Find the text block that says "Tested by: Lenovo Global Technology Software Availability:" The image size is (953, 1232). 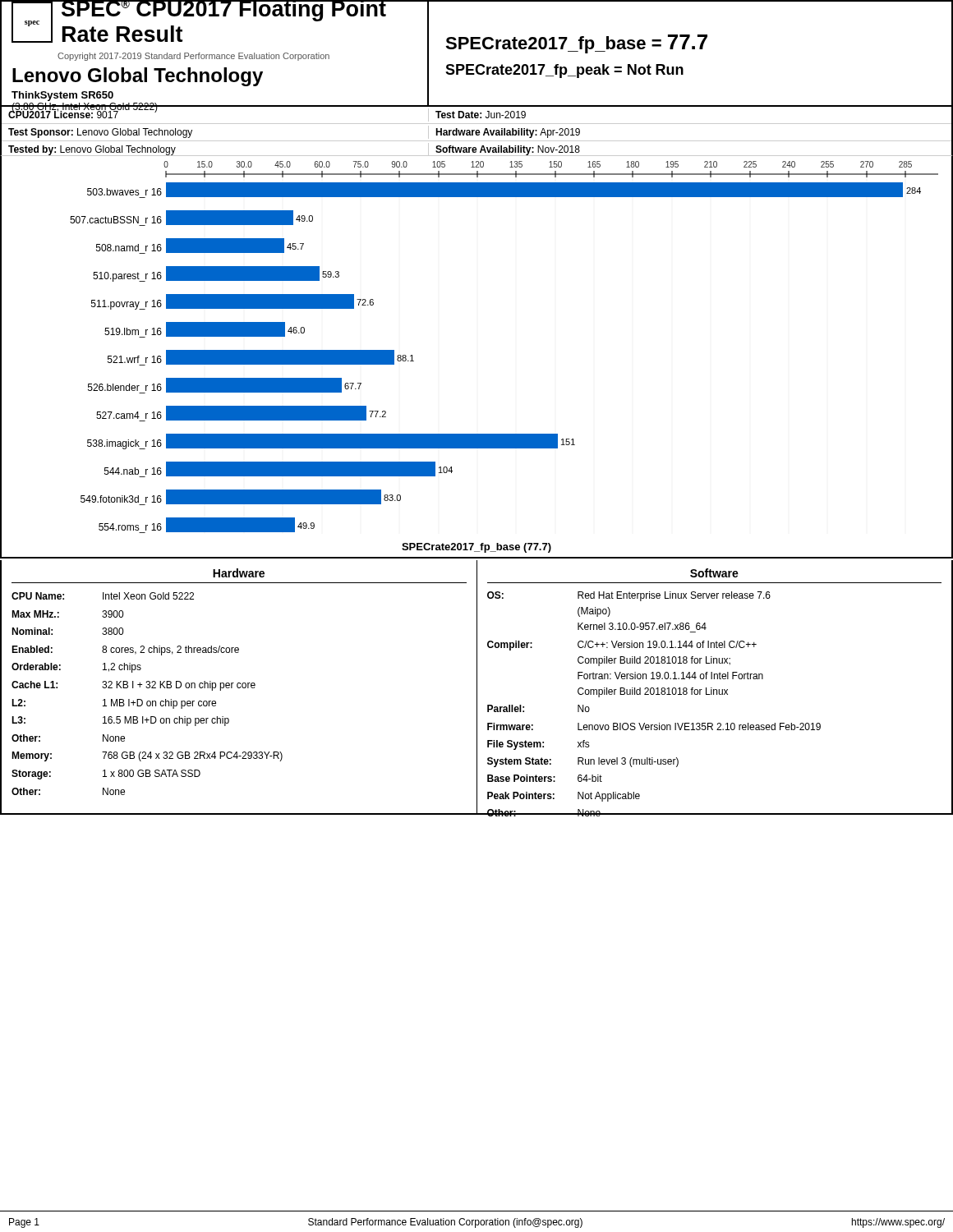(x=476, y=150)
